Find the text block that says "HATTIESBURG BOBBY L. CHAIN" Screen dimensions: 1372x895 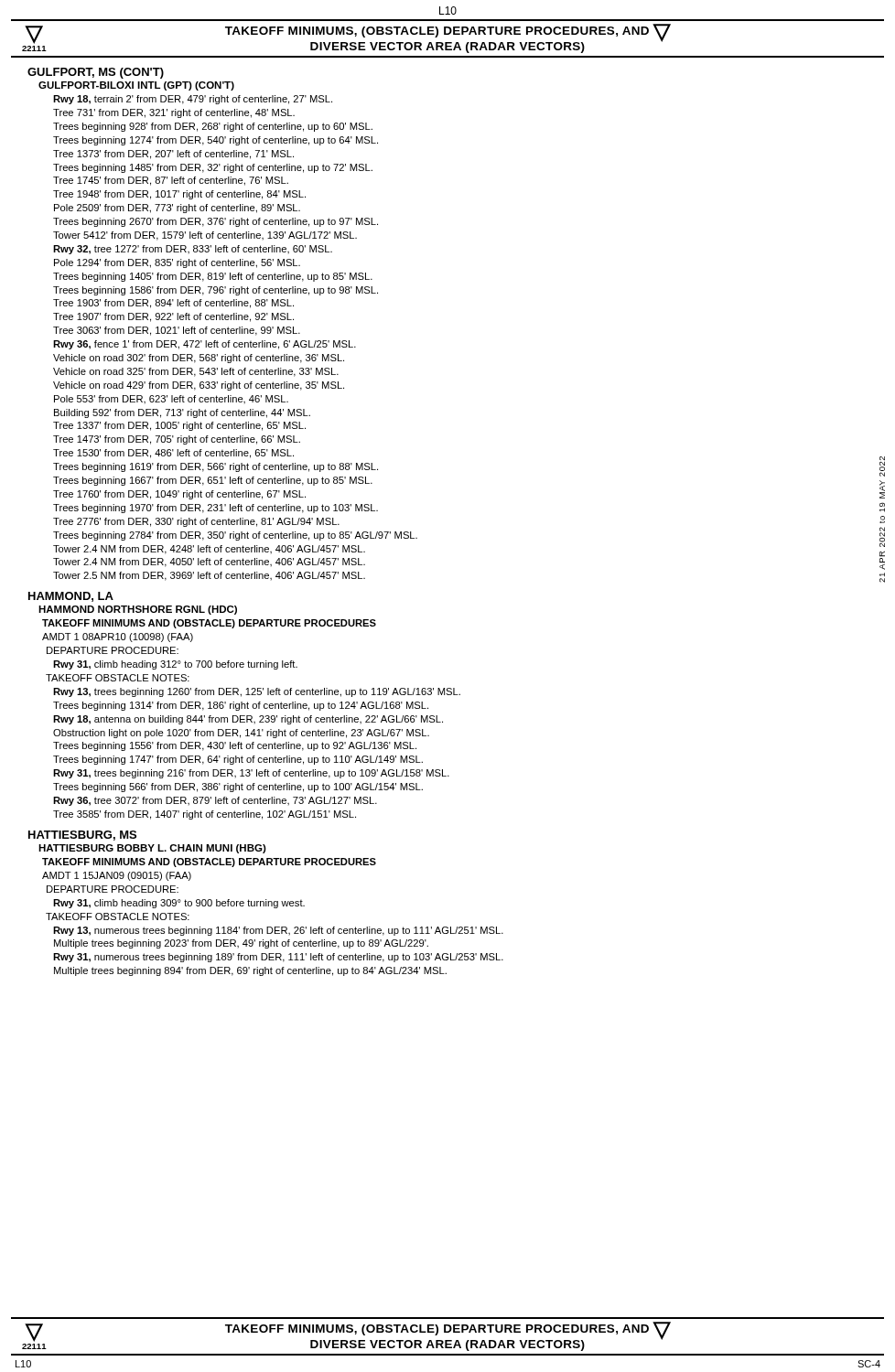[x=152, y=849]
